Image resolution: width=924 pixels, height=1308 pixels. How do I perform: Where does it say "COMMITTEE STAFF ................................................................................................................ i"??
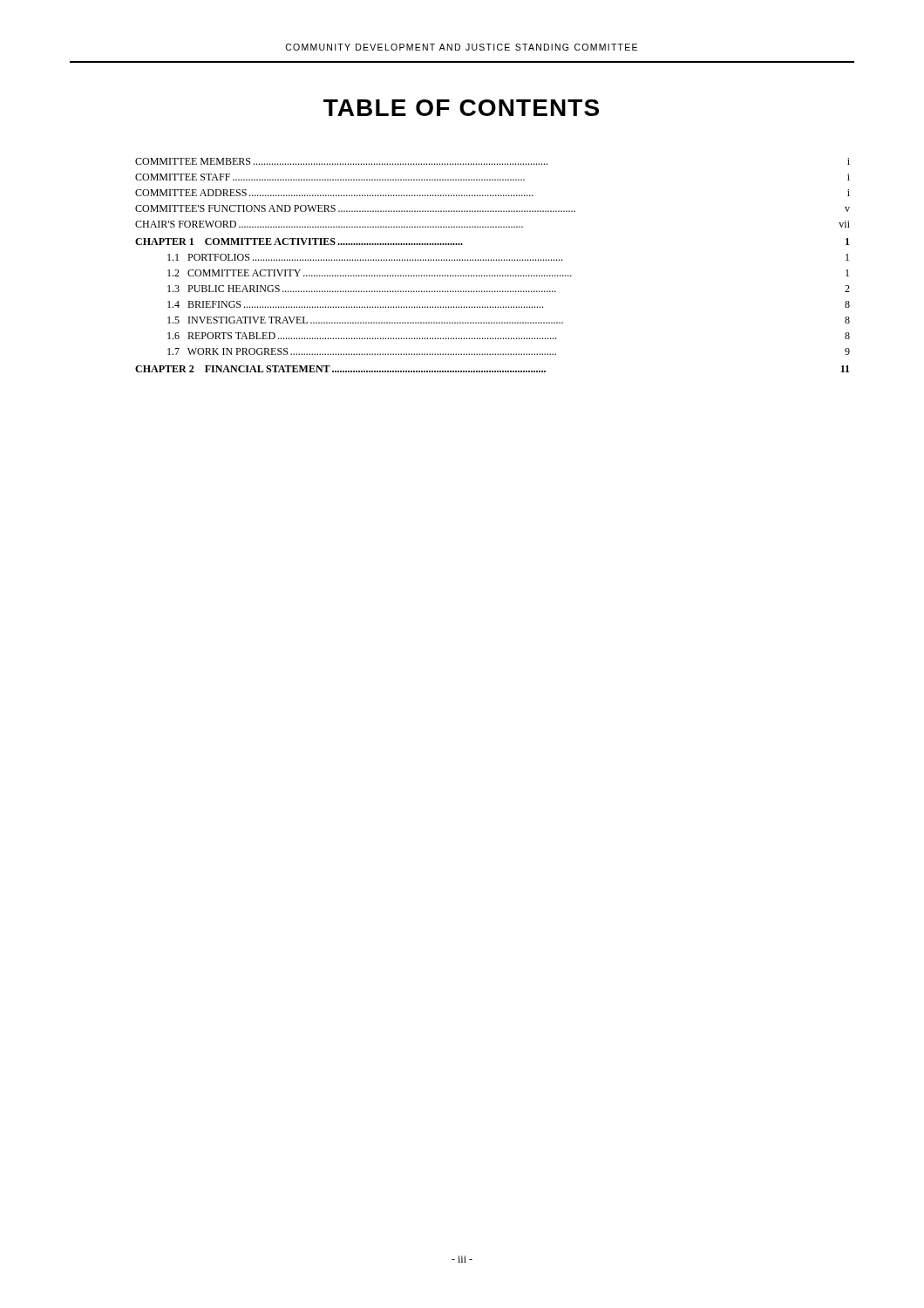[x=492, y=177]
